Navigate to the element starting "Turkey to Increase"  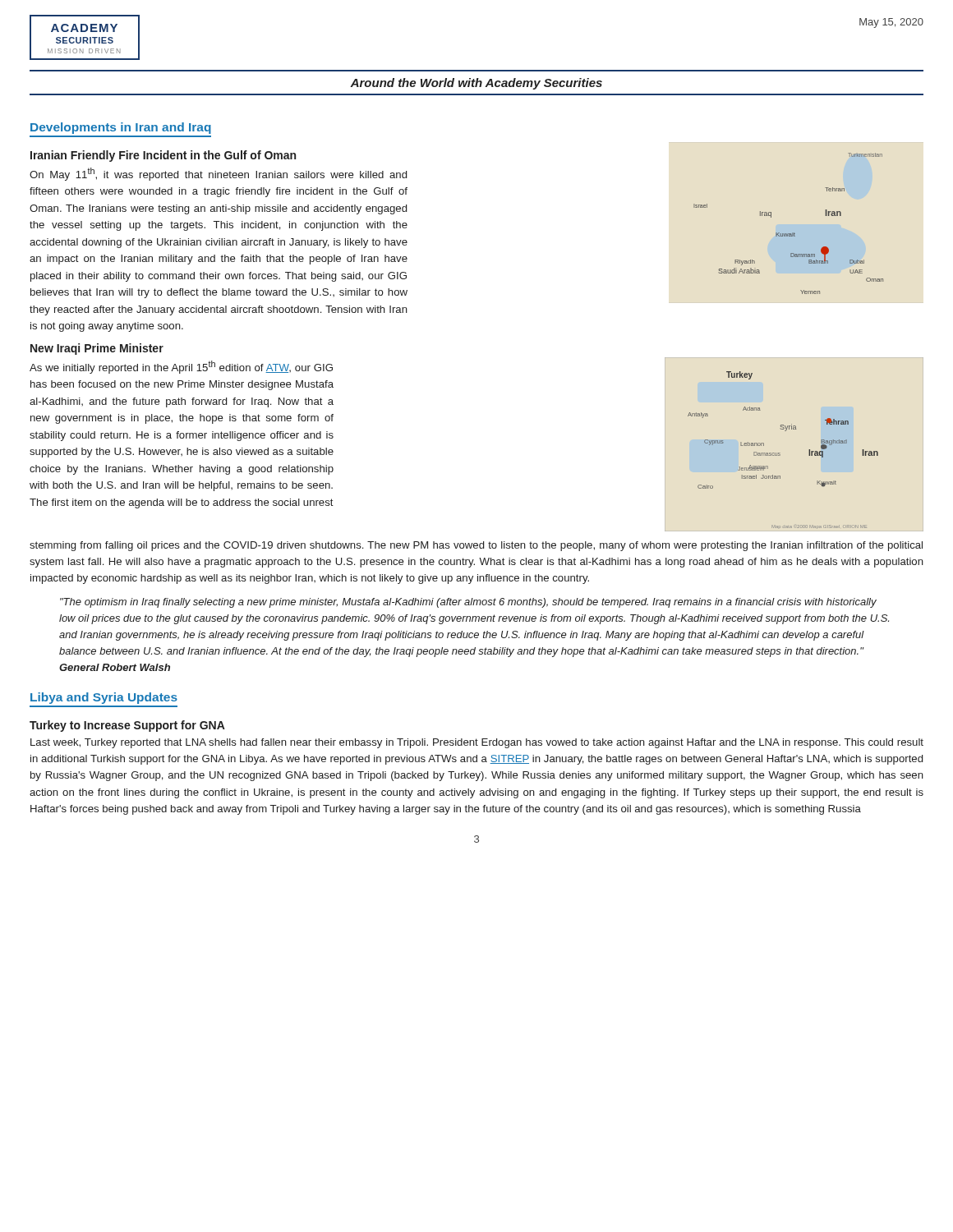pyautogui.click(x=127, y=726)
